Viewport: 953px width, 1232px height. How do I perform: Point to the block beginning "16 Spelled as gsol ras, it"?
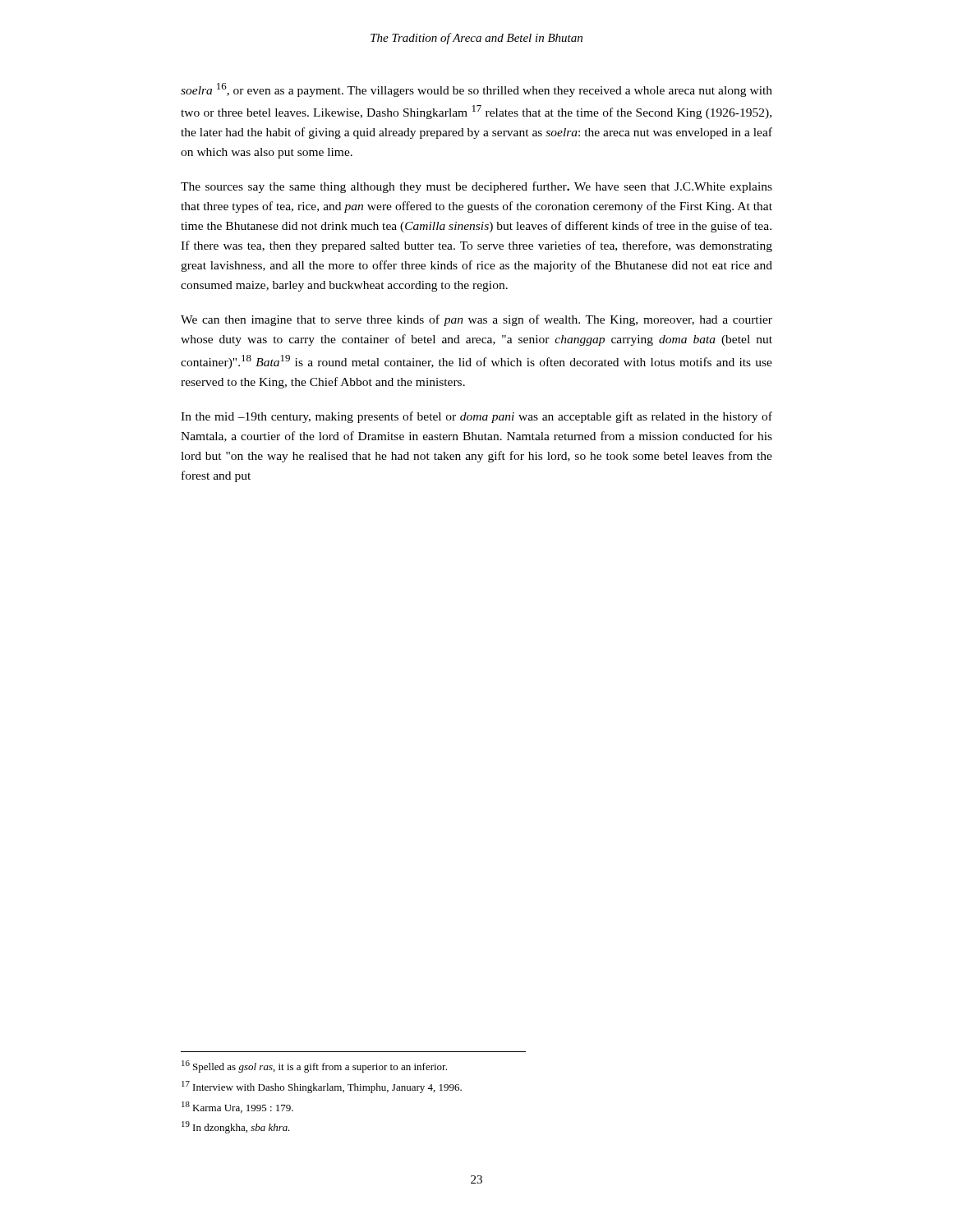[353, 1066]
